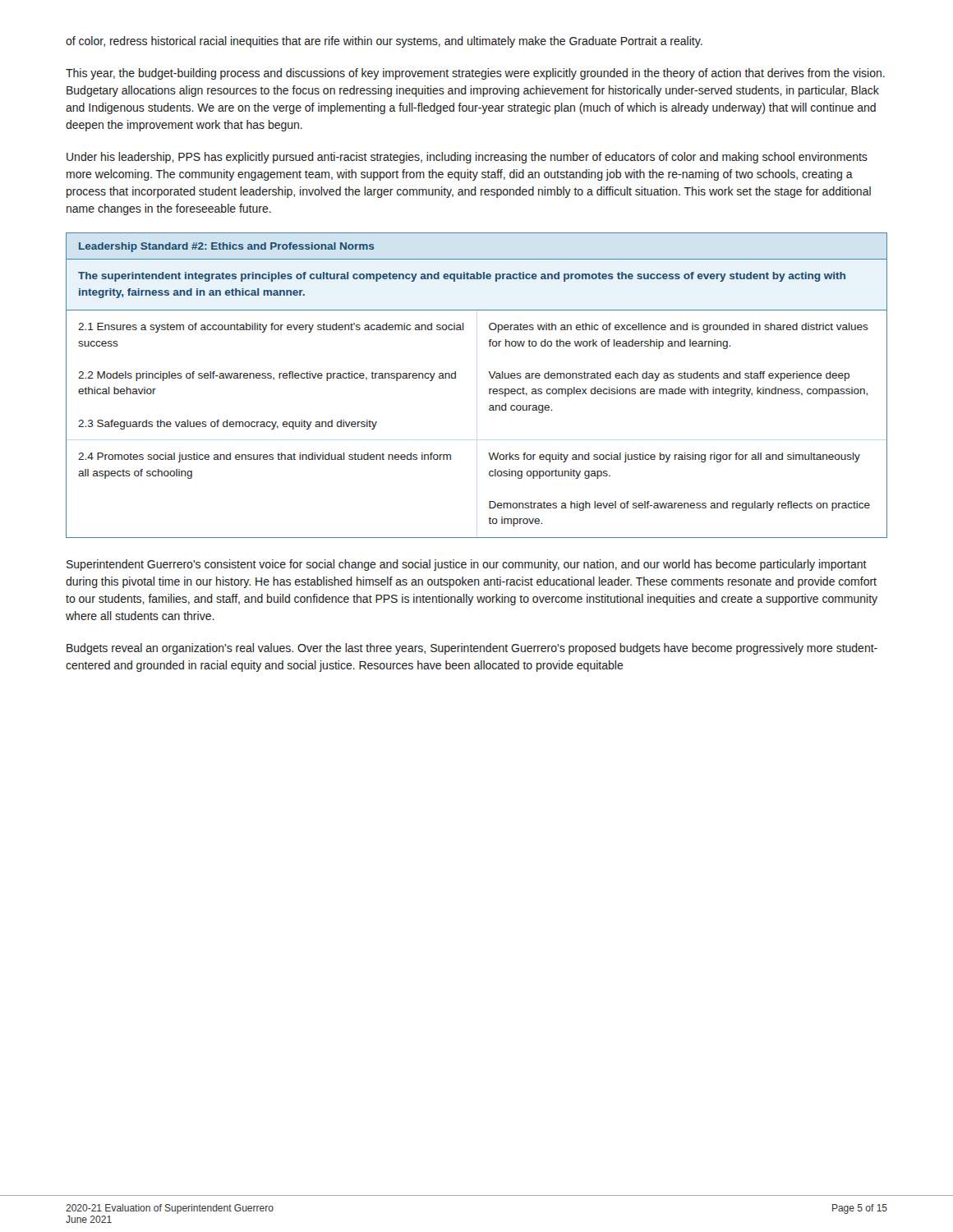Screen dimensions: 1232x953
Task: Point to the block beginning "Budgets reveal an"
Action: 472,657
